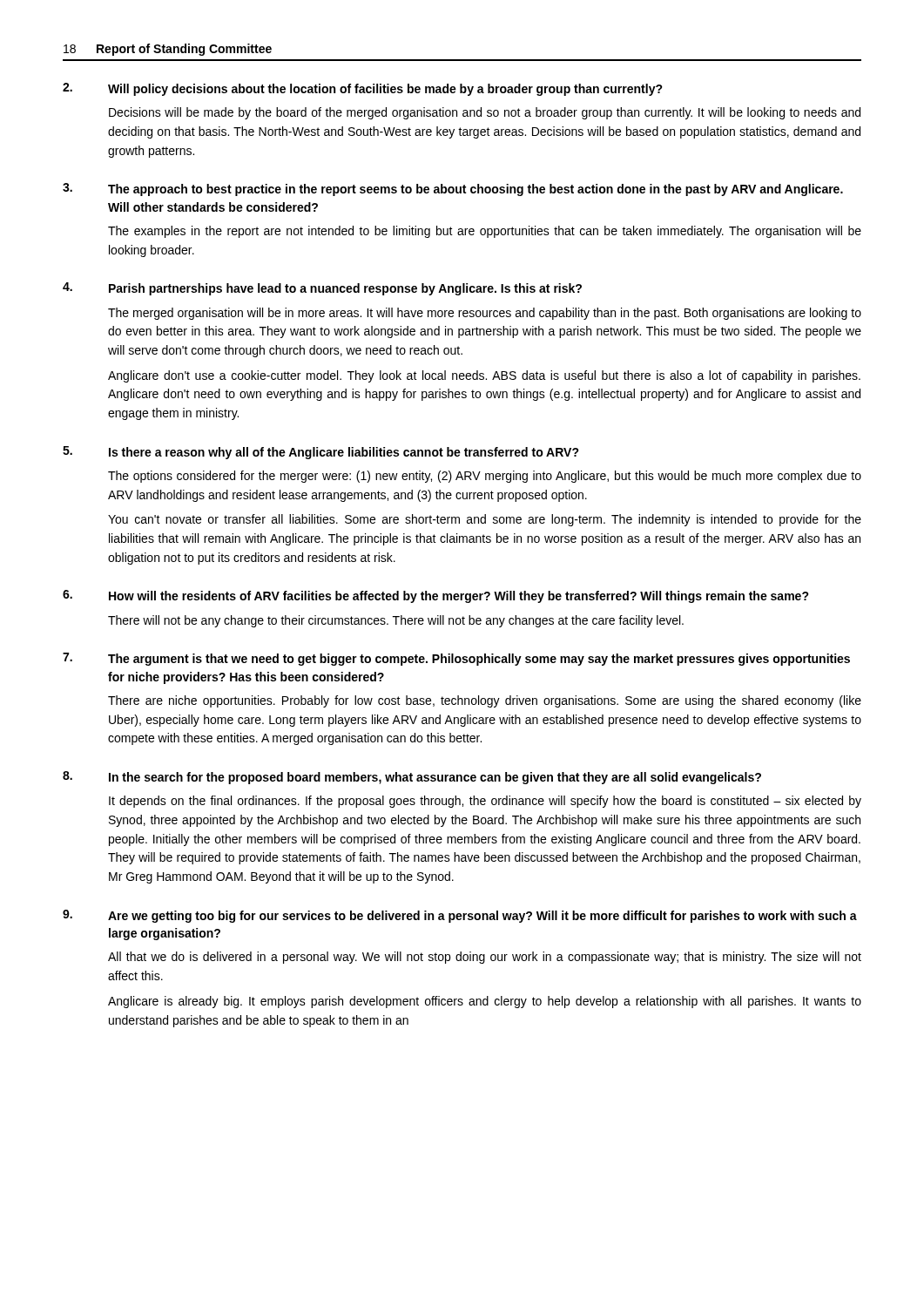The image size is (924, 1307).
Task: Locate the section header with the text "Parish partnerships have lead to"
Action: pyautogui.click(x=345, y=289)
